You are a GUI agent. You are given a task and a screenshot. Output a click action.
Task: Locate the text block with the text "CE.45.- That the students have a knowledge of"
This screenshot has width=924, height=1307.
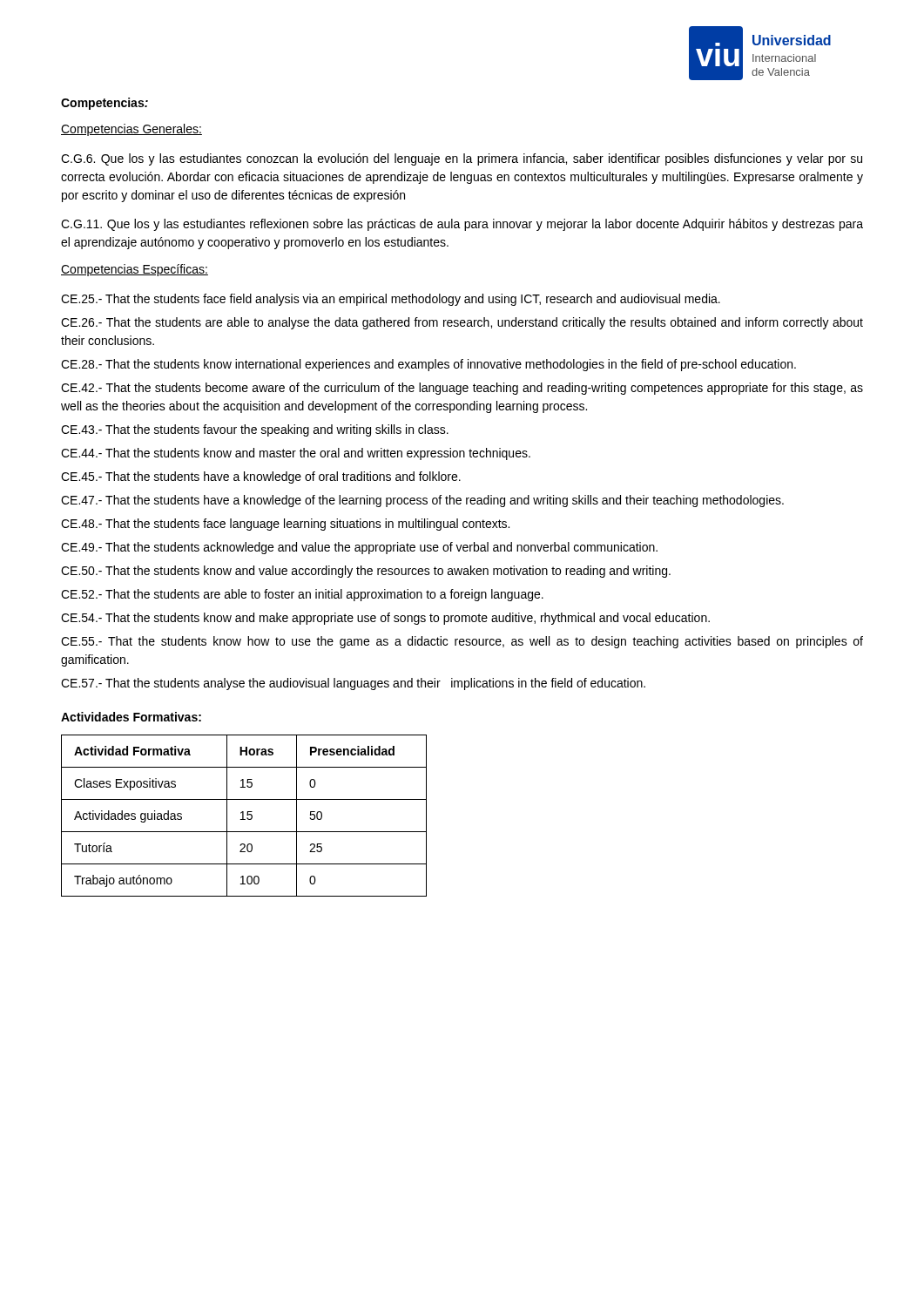tap(261, 477)
